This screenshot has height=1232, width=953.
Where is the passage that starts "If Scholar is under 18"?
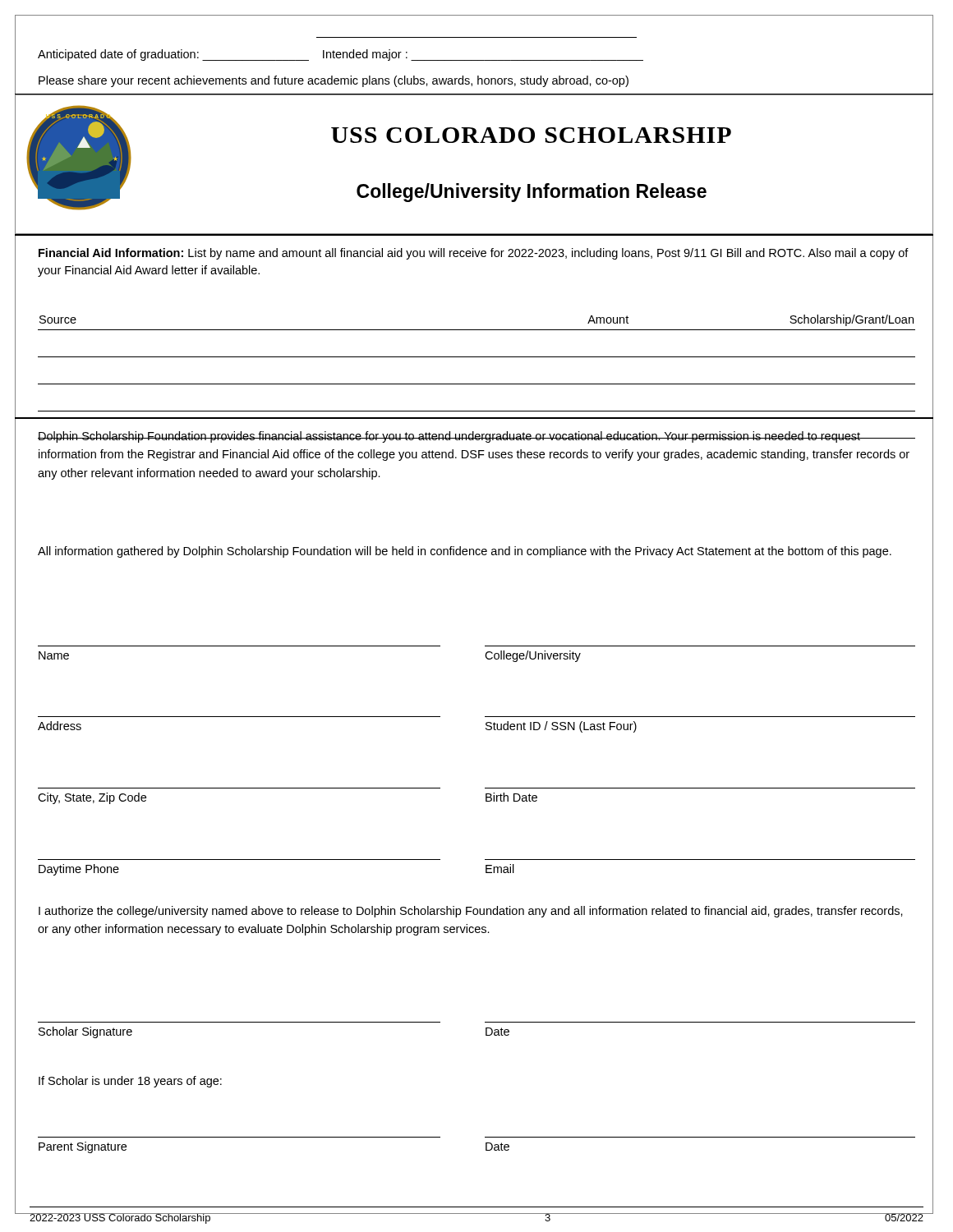tap(130, 1081)
